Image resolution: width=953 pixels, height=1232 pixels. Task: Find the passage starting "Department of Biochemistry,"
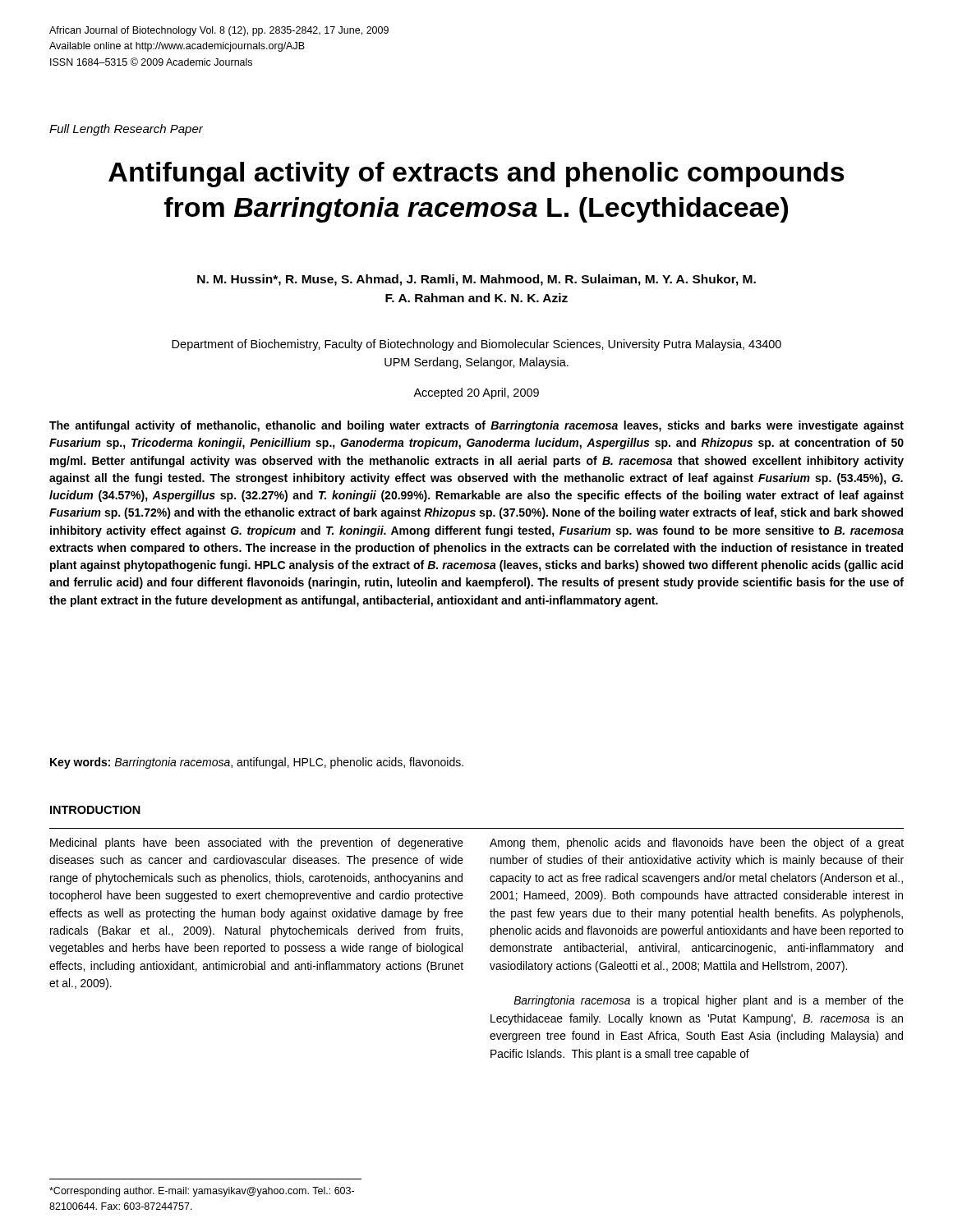(476, 353)
